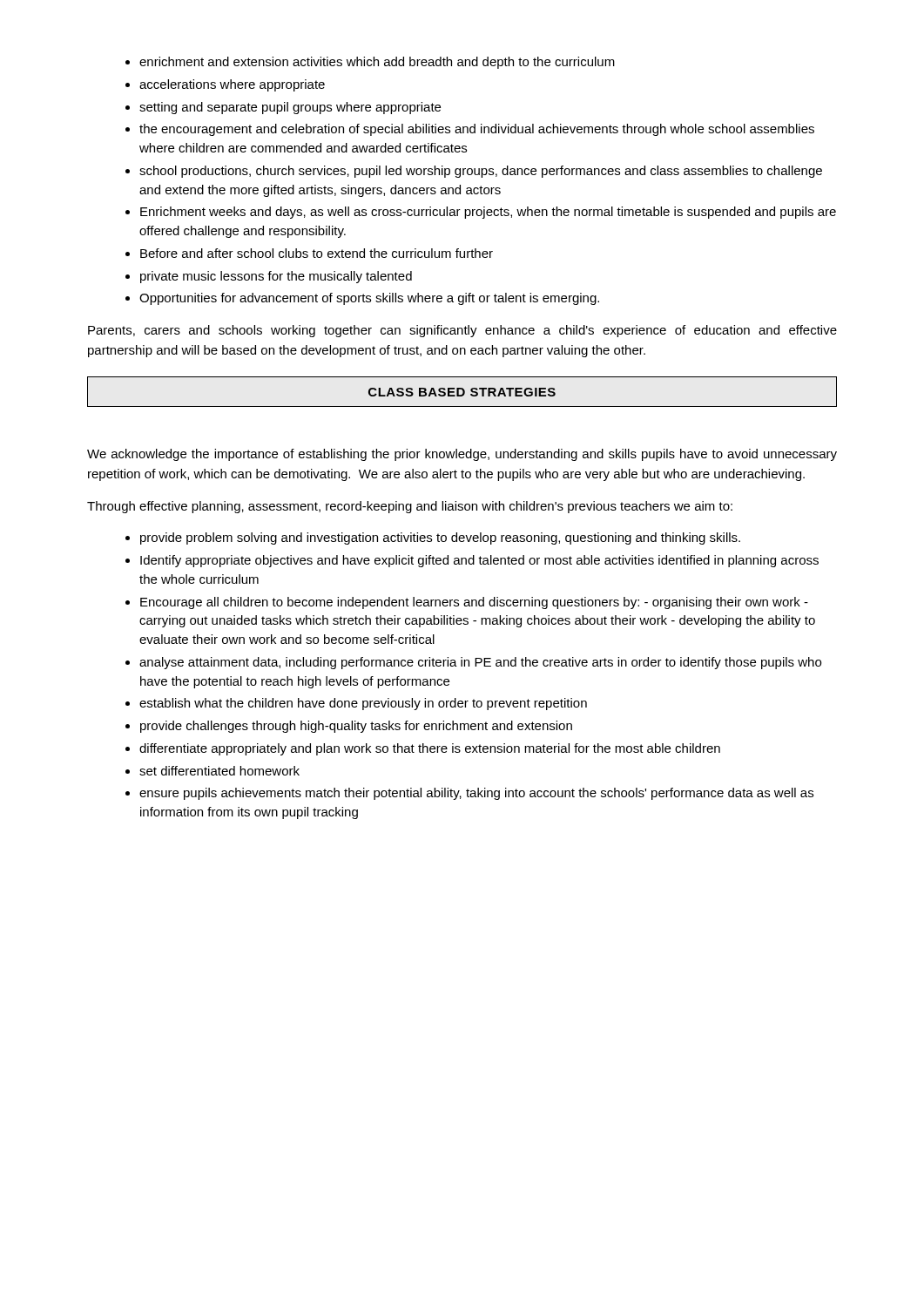
Task: Locate the list item that says "ensure pupils achievements match their"
Action: click(488, 802)
